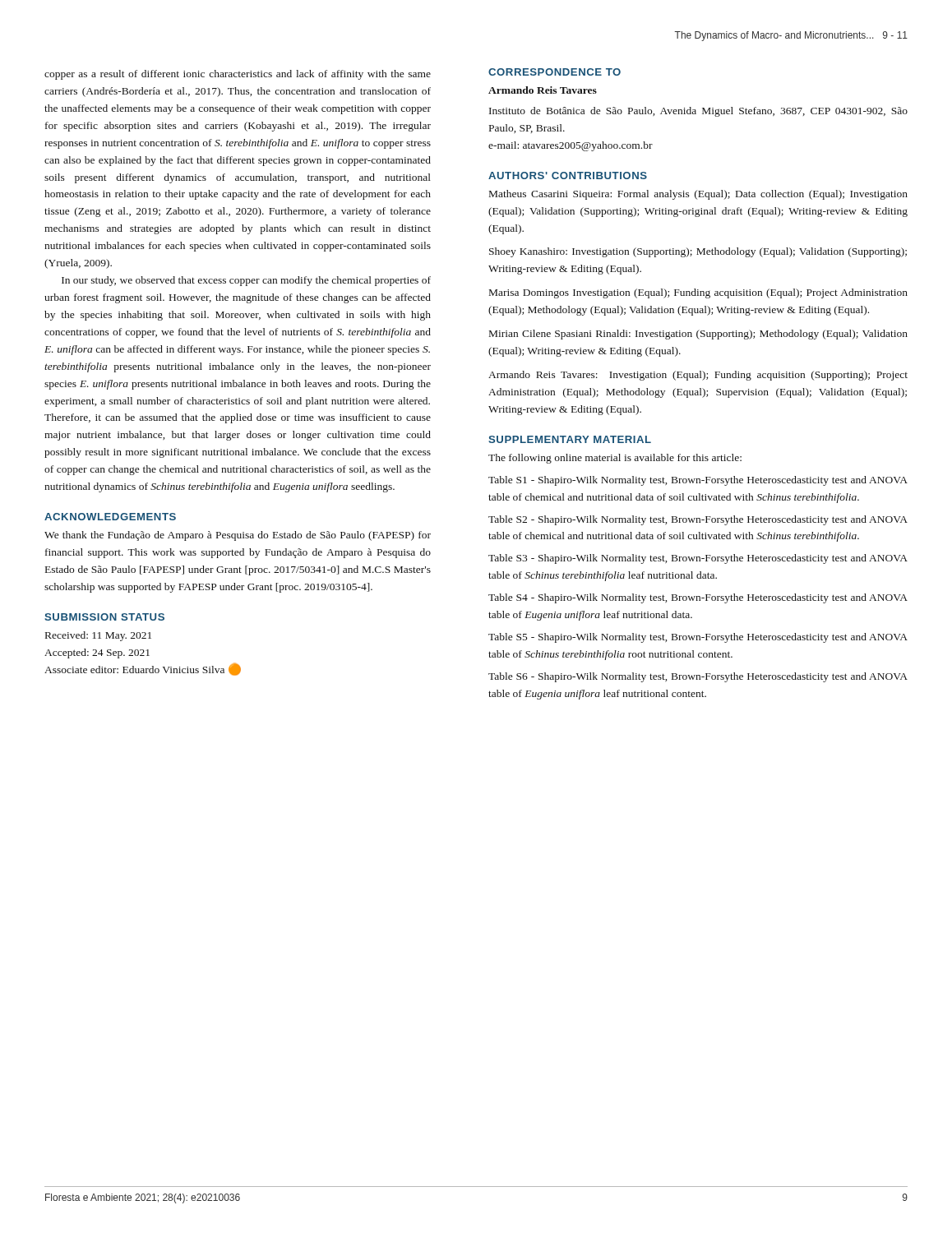Locate the block starting "AUTHORS' CONTRIBUTIONS"
The width and height of the screenshot is (952, 1233).
(x=568, y=175)
